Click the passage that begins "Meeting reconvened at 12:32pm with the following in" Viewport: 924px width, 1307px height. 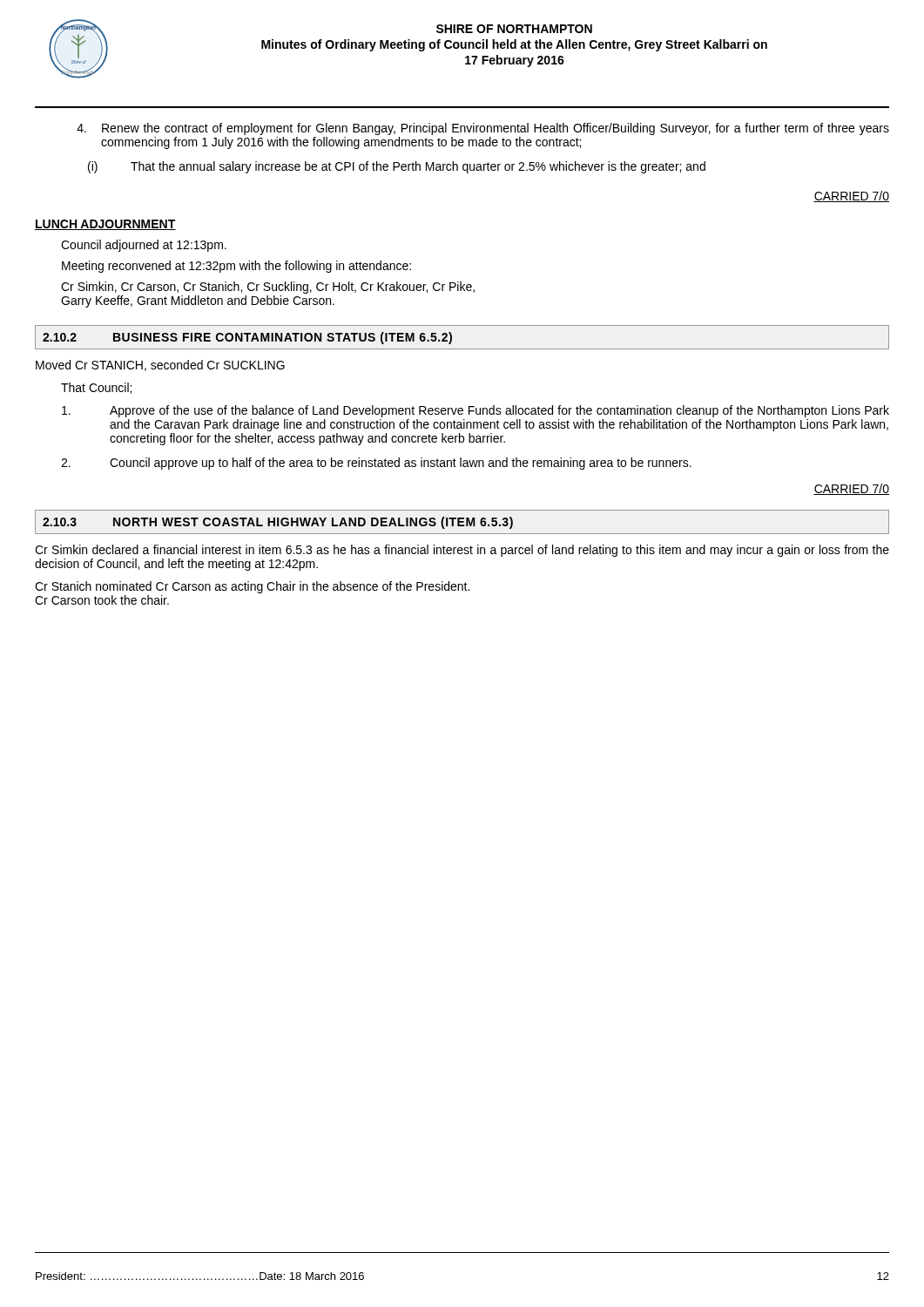(x=237, y=266)
